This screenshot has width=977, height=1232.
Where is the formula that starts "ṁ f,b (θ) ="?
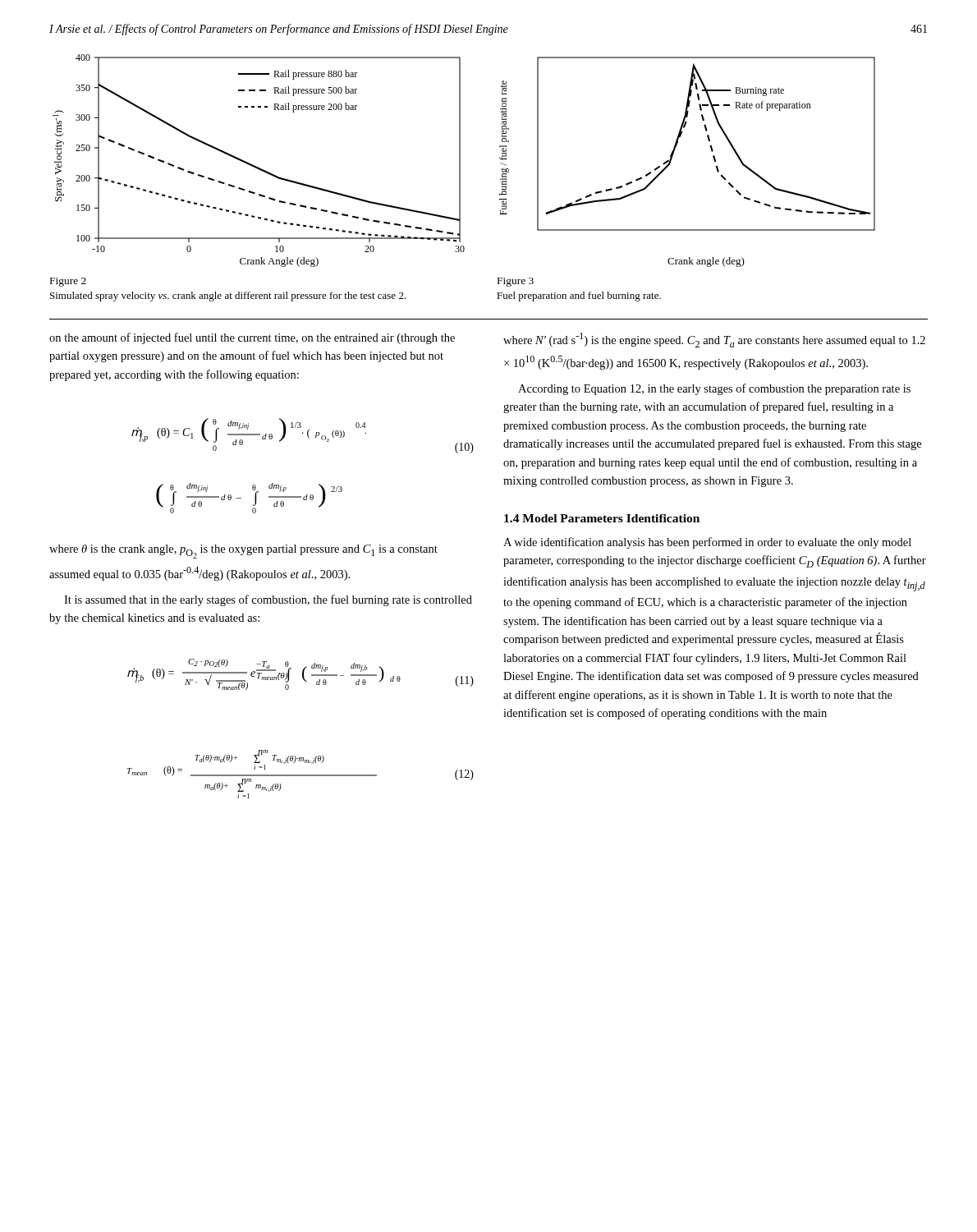pyautogui.click(x=298, y=680)
